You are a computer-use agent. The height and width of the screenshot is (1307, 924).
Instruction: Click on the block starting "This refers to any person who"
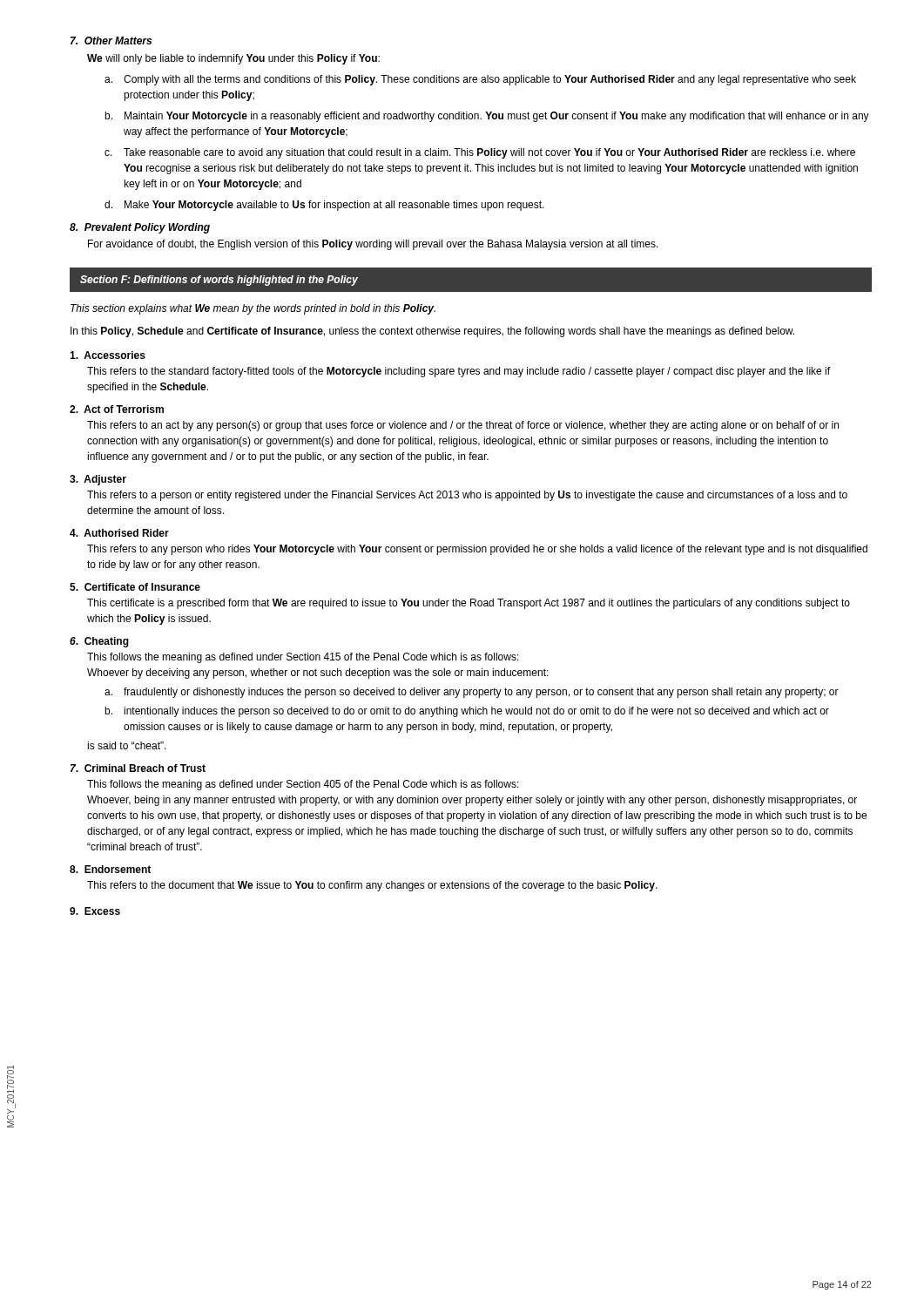(478, 557)
